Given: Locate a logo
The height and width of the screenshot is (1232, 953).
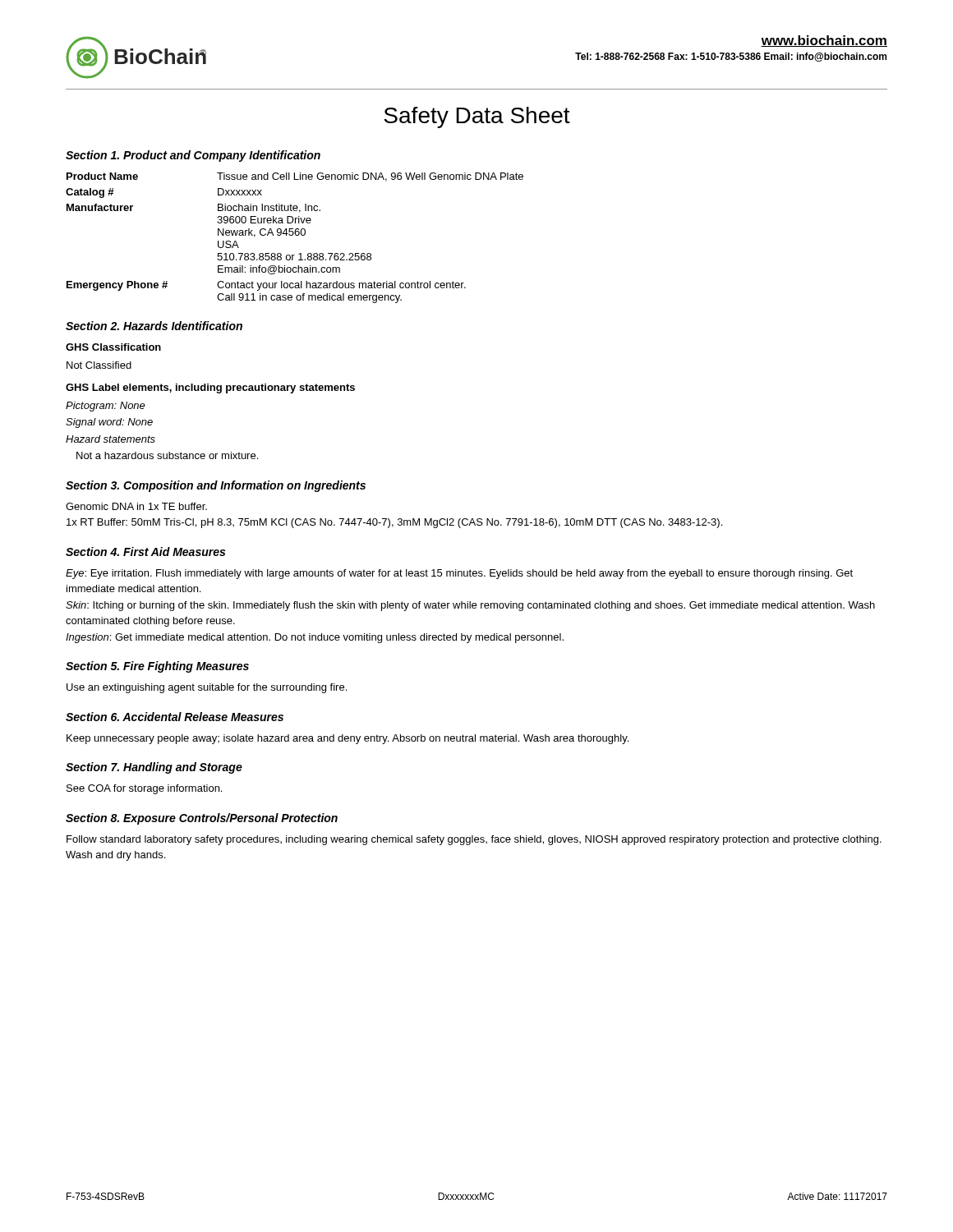Looking at the screenshot, I should tap(140, 58).
